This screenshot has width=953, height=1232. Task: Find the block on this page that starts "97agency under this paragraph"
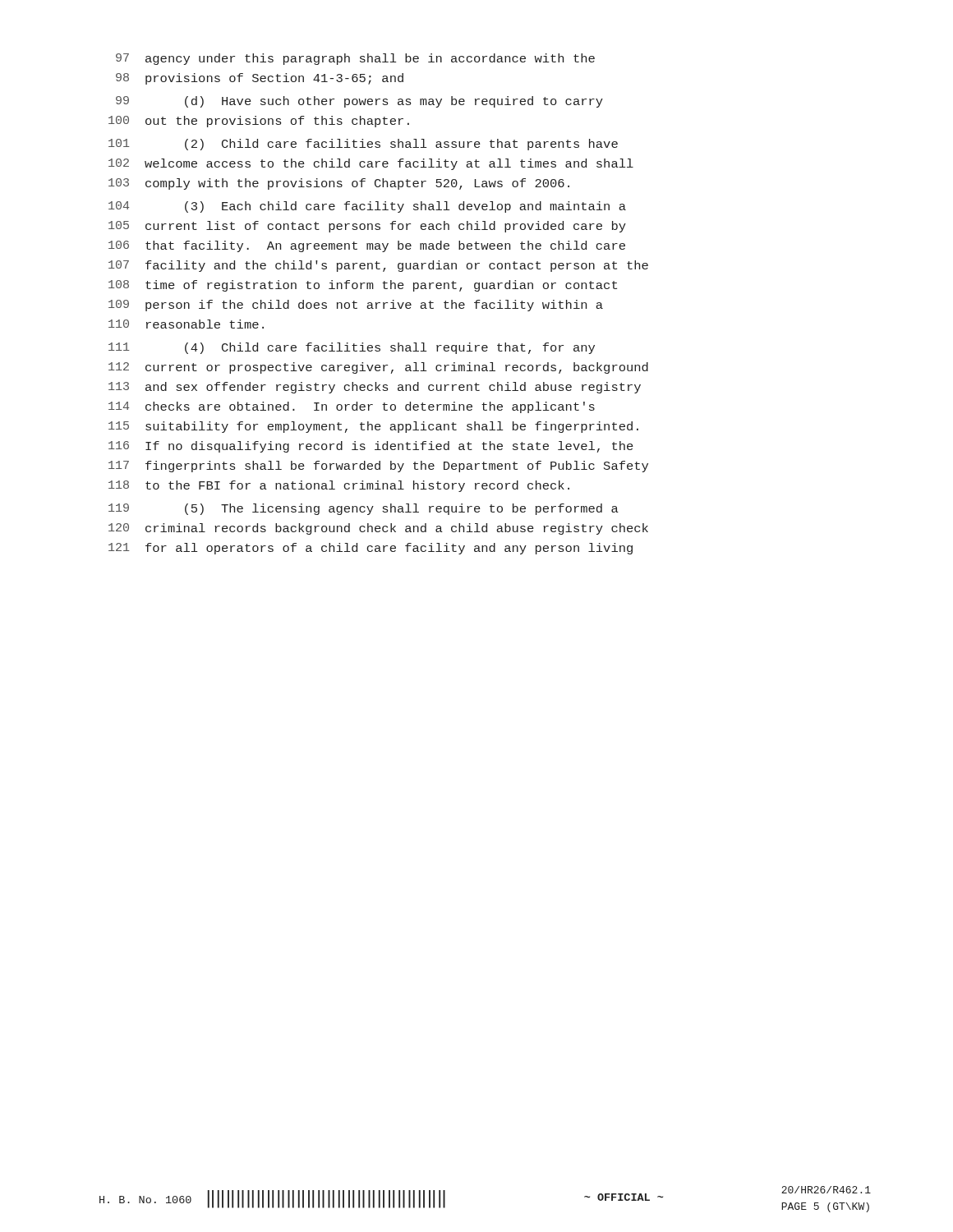click(485, 69)
